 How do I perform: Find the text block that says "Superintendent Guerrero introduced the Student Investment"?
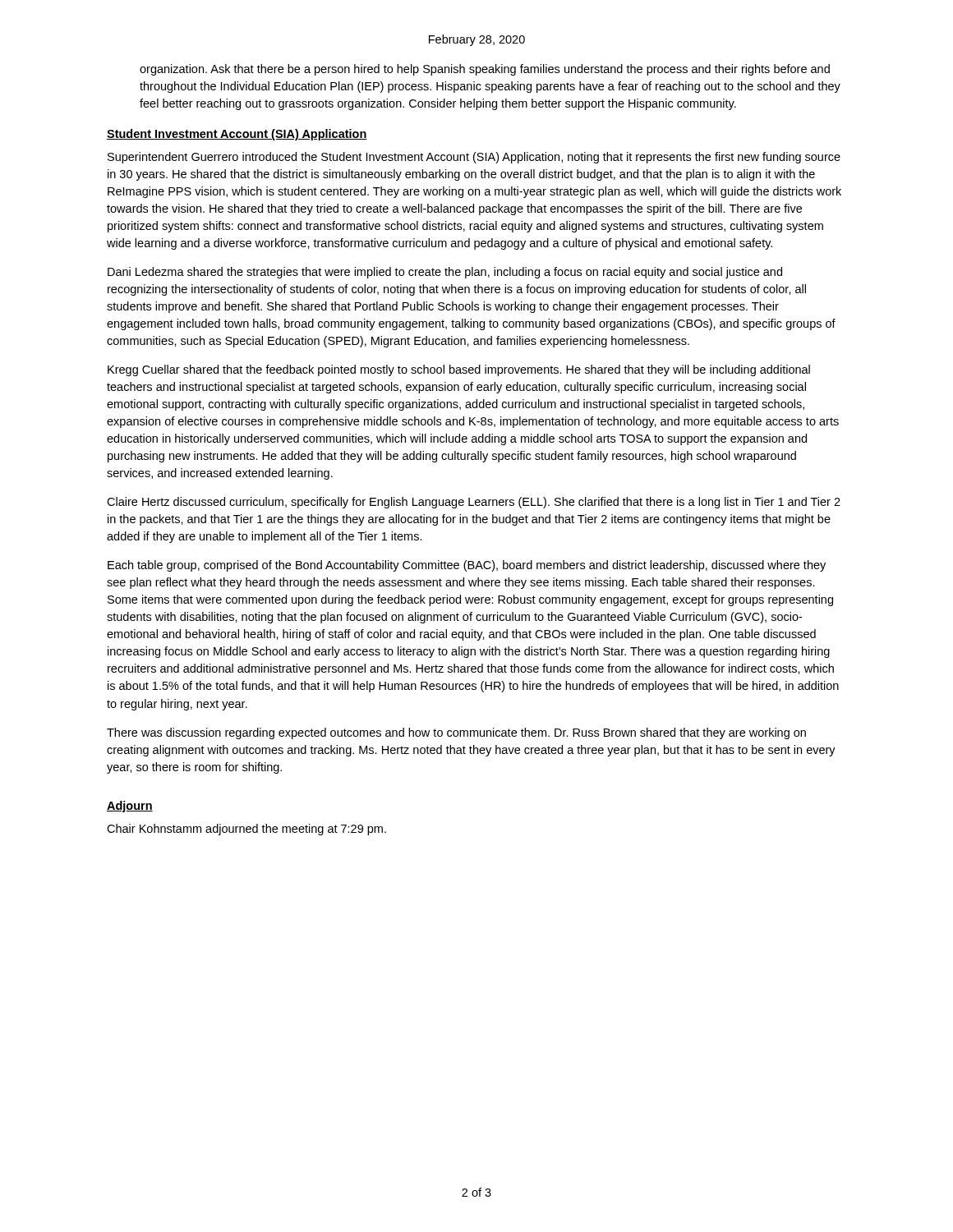(x=474, y=200)
